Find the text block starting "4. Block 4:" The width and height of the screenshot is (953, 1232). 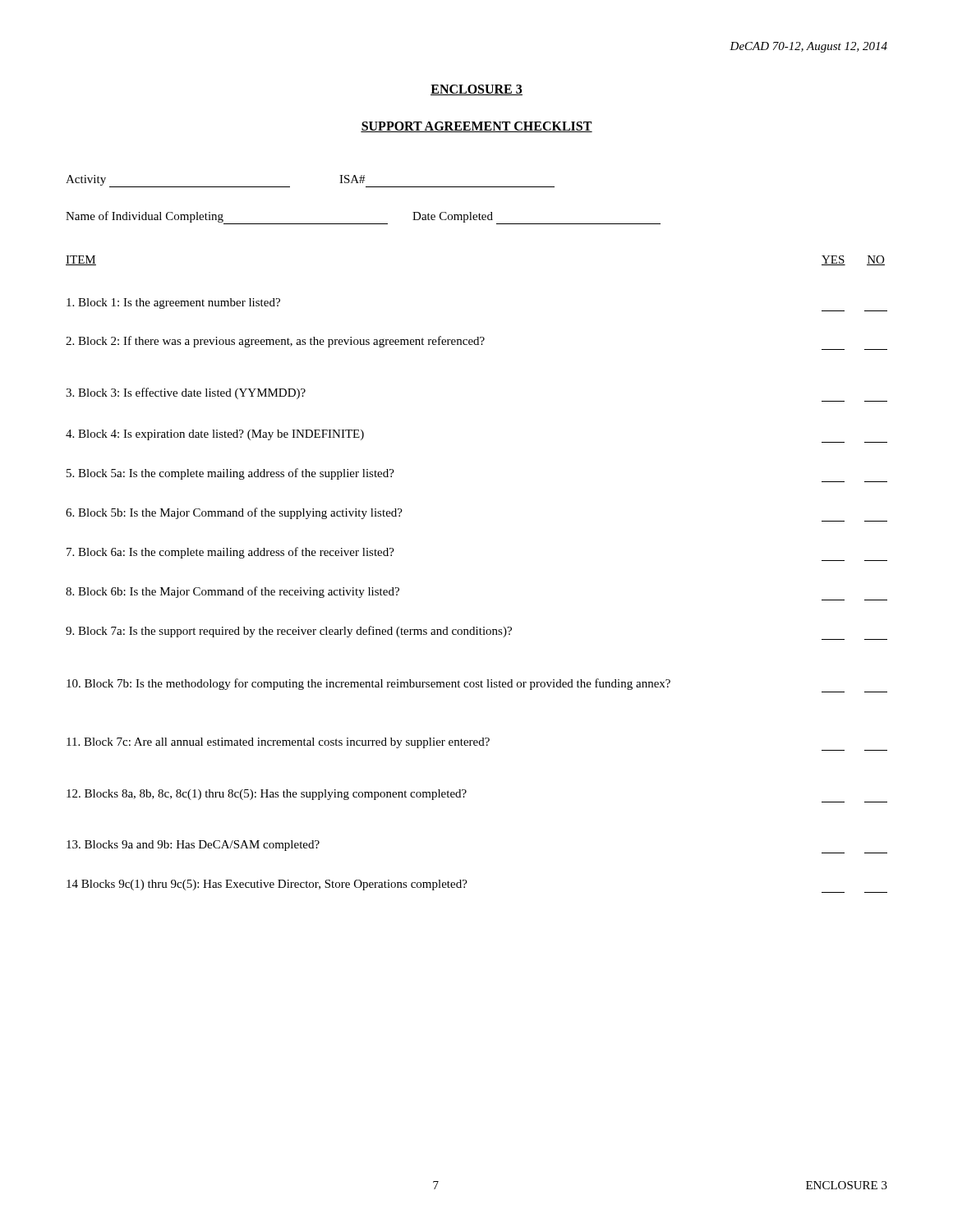coord(215,435)
